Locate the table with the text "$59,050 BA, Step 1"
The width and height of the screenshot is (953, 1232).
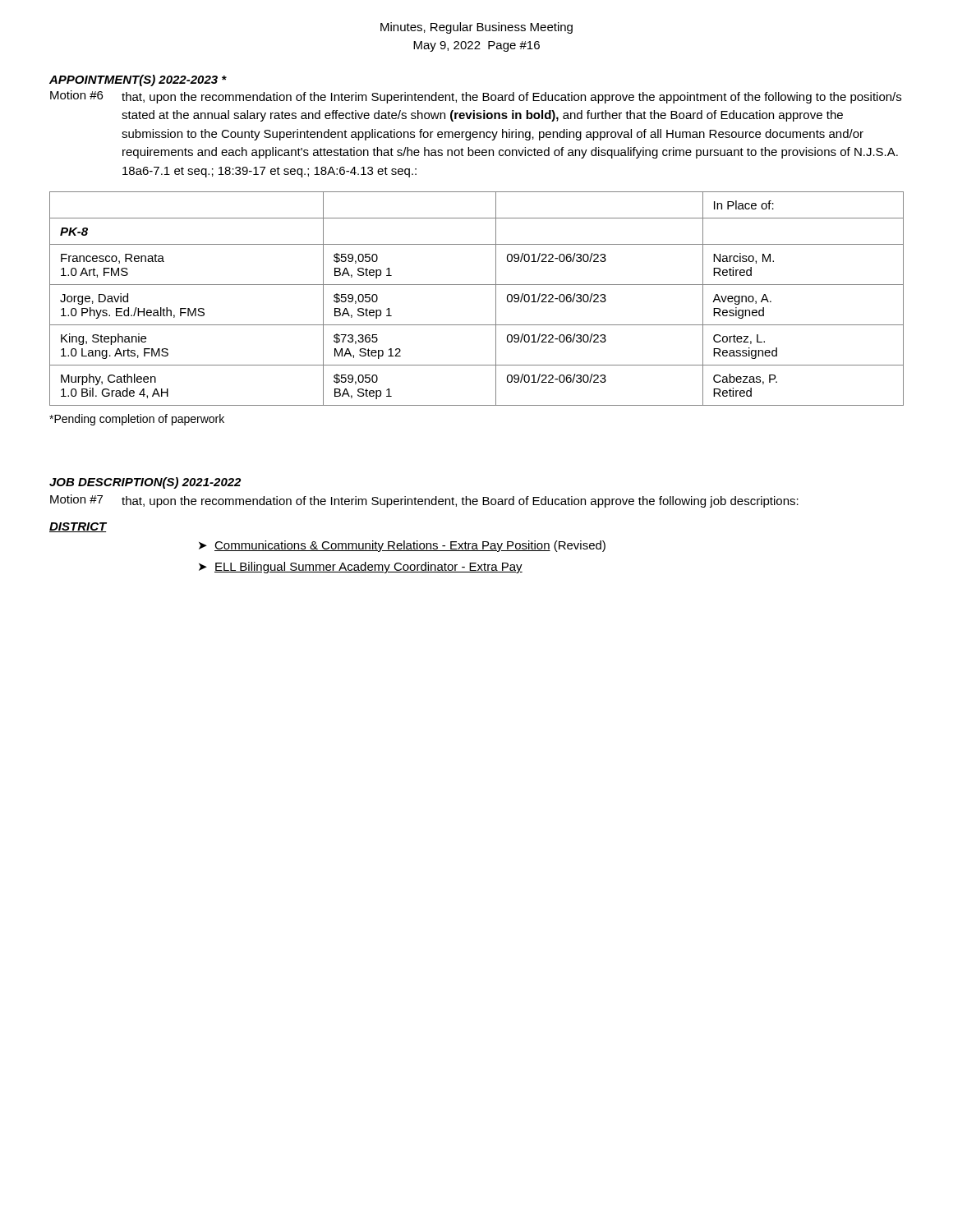[x=476, y=299]
